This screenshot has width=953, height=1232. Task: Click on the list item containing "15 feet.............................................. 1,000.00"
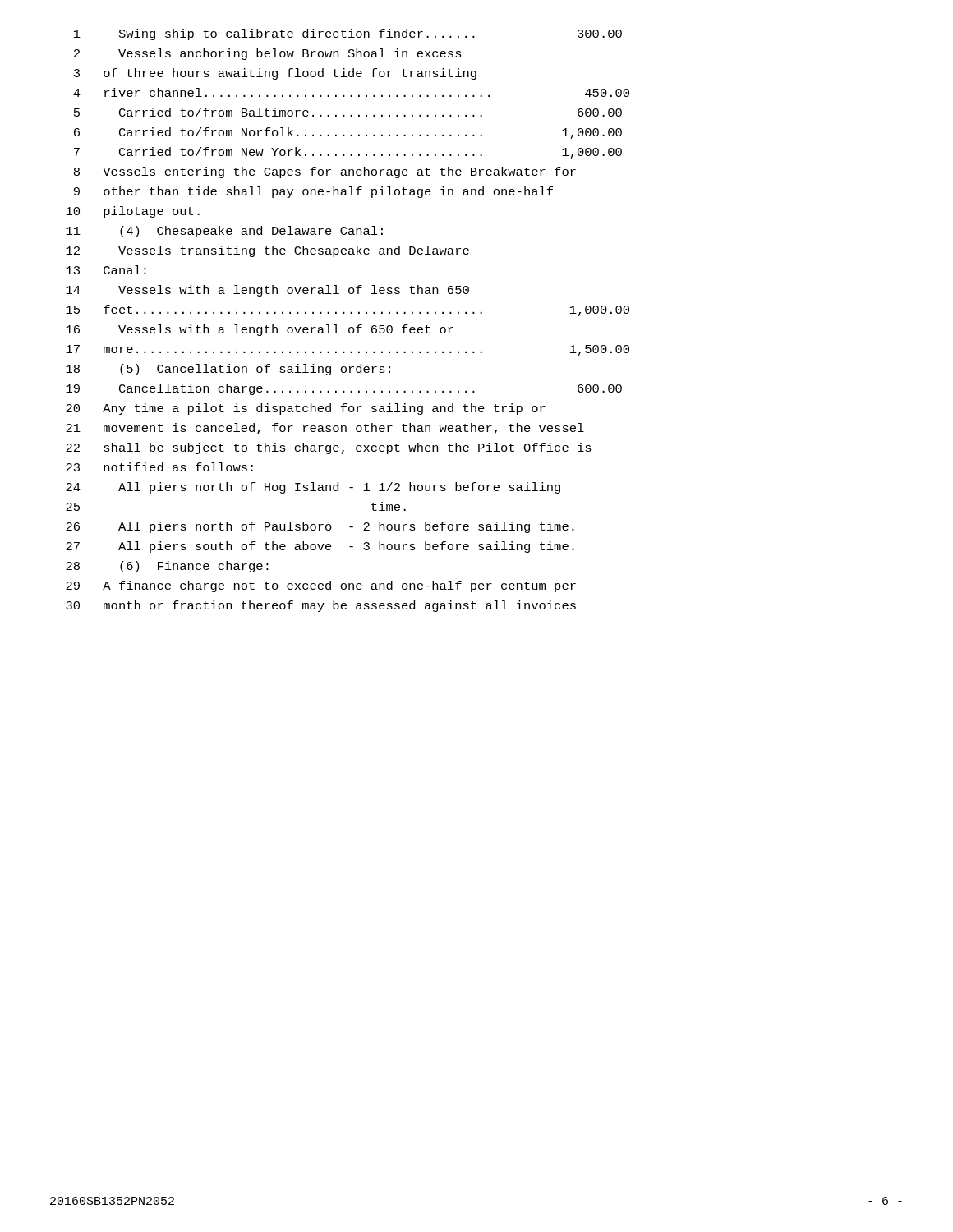pos(476,311)
